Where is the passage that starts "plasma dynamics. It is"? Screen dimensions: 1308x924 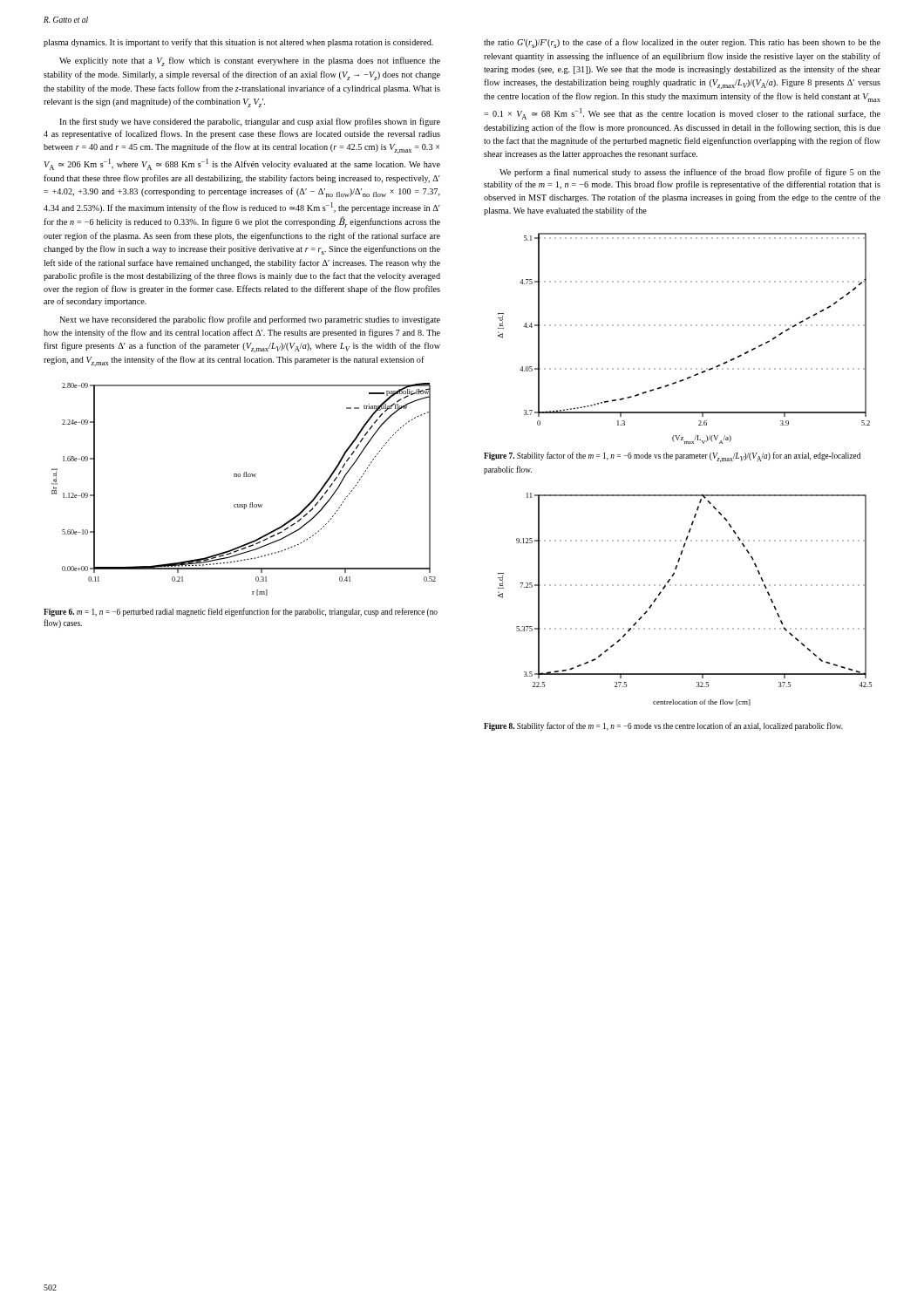(x=242, y=43)
